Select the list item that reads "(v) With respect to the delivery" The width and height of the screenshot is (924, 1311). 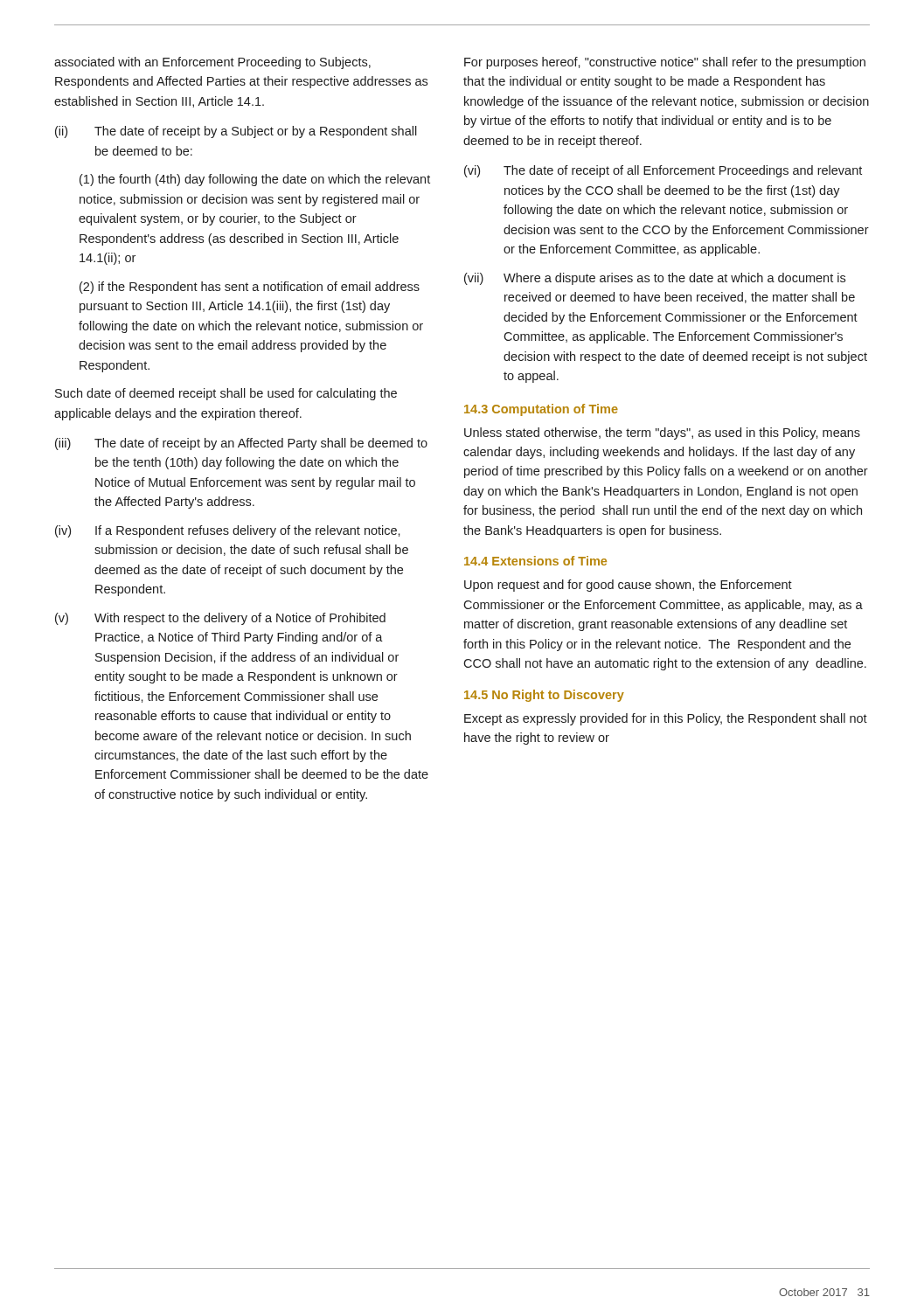(x=243, y=706)
